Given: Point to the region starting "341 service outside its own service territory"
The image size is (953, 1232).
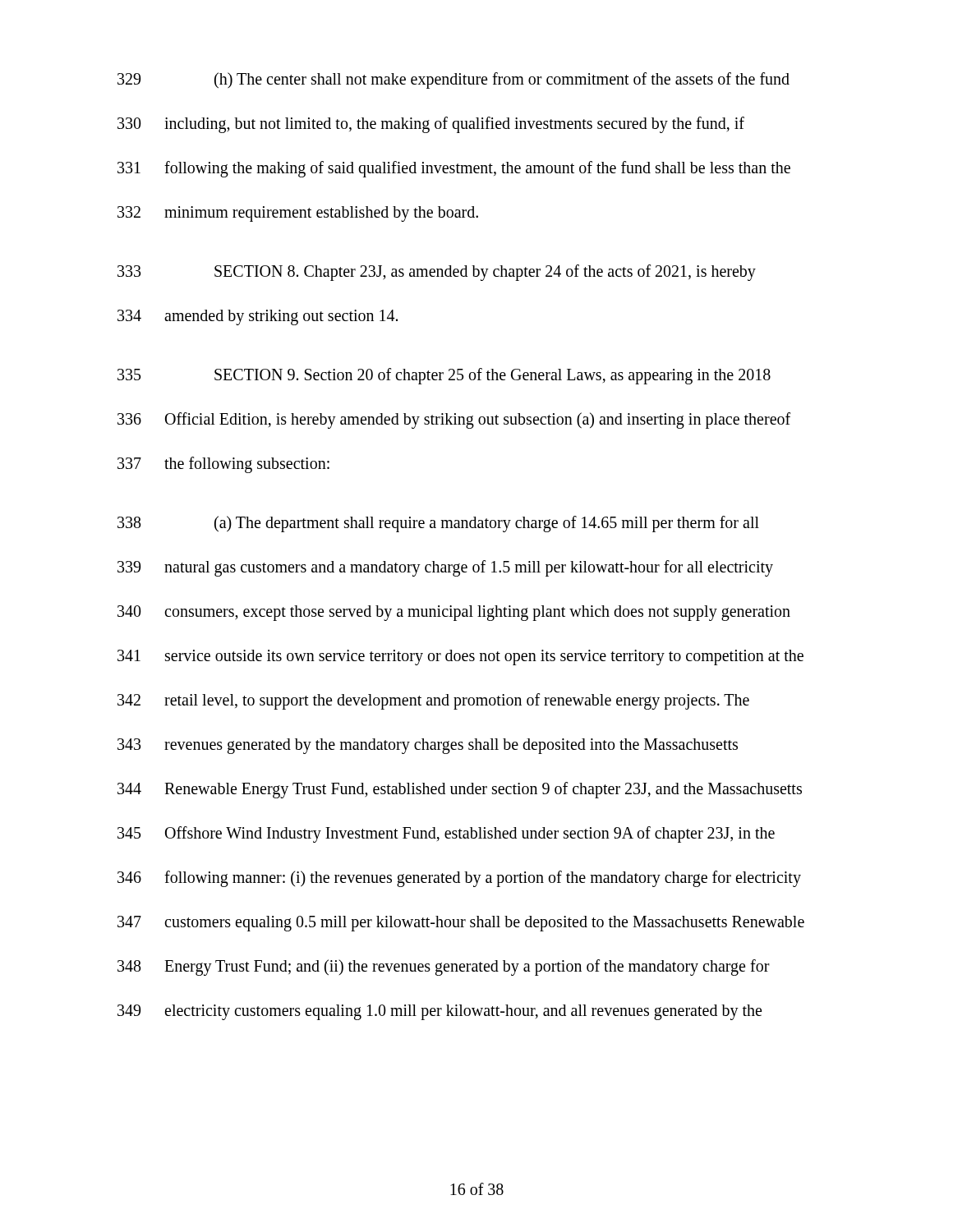Looking at the screenshot, I should 485,655.
